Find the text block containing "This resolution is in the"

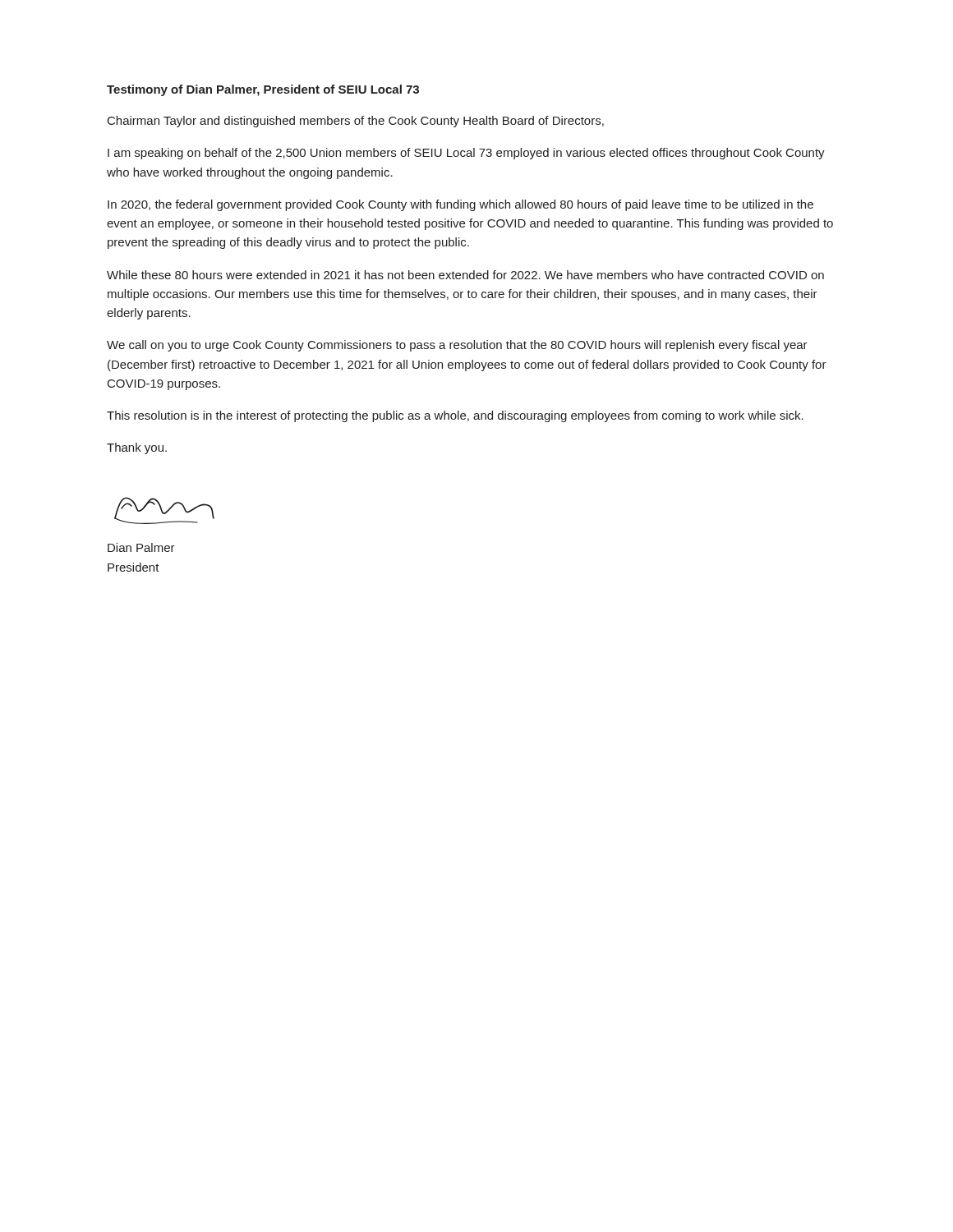[x=455, y=415]
